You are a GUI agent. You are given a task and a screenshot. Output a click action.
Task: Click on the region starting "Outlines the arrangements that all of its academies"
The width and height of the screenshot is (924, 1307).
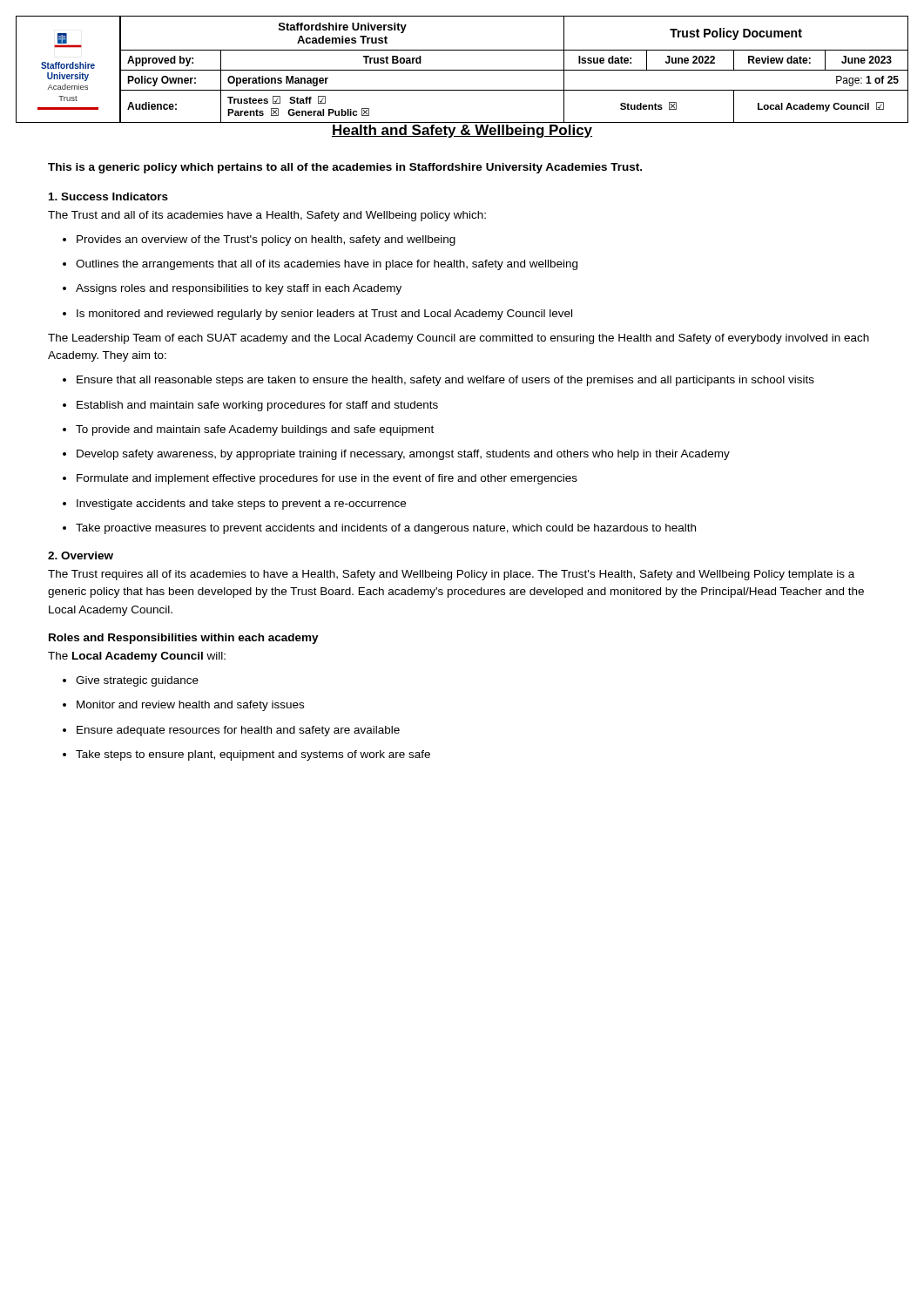pyautogui.click(x=462, y=264)
